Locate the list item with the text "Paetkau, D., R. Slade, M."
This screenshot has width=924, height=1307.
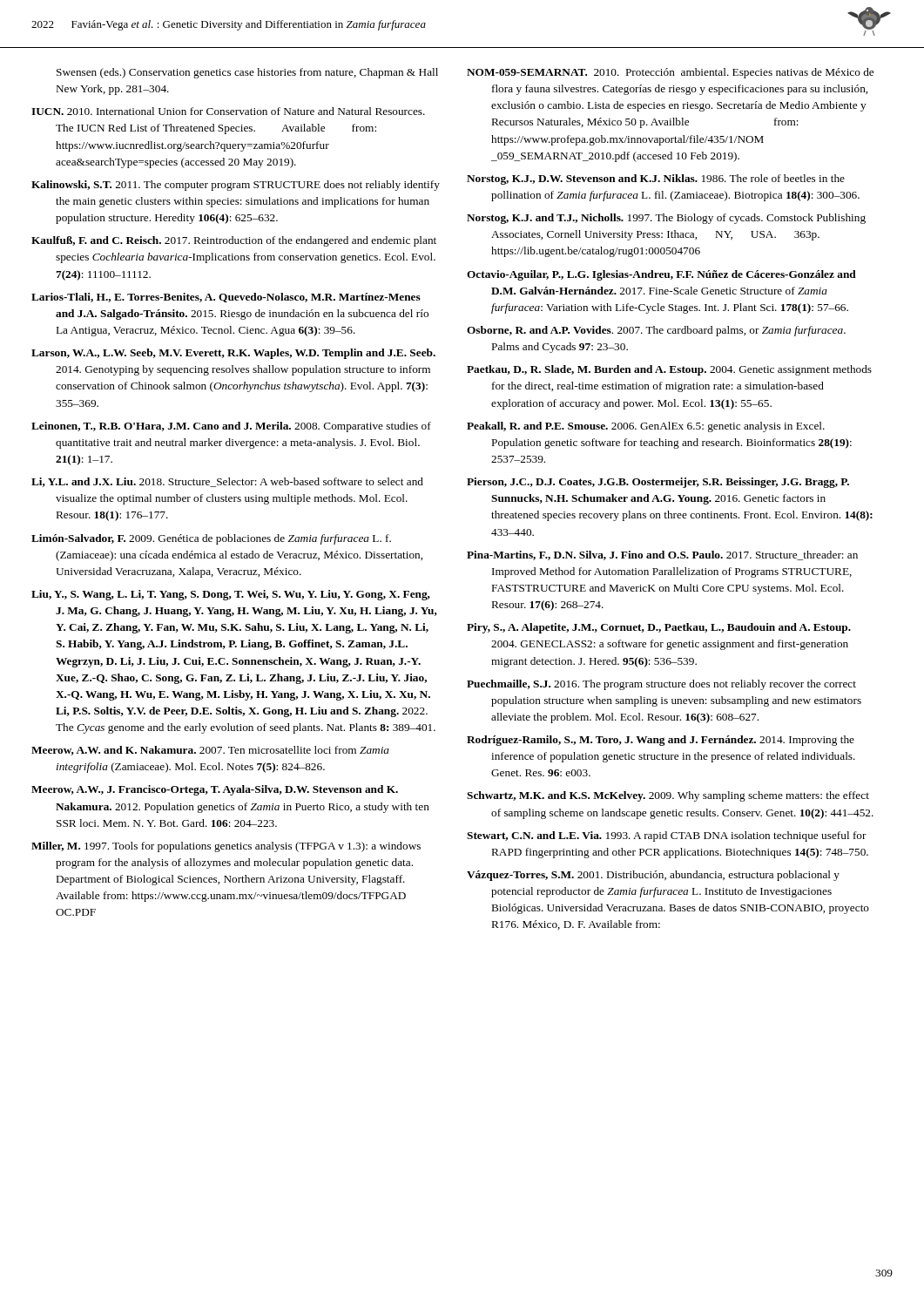(669, 386)
